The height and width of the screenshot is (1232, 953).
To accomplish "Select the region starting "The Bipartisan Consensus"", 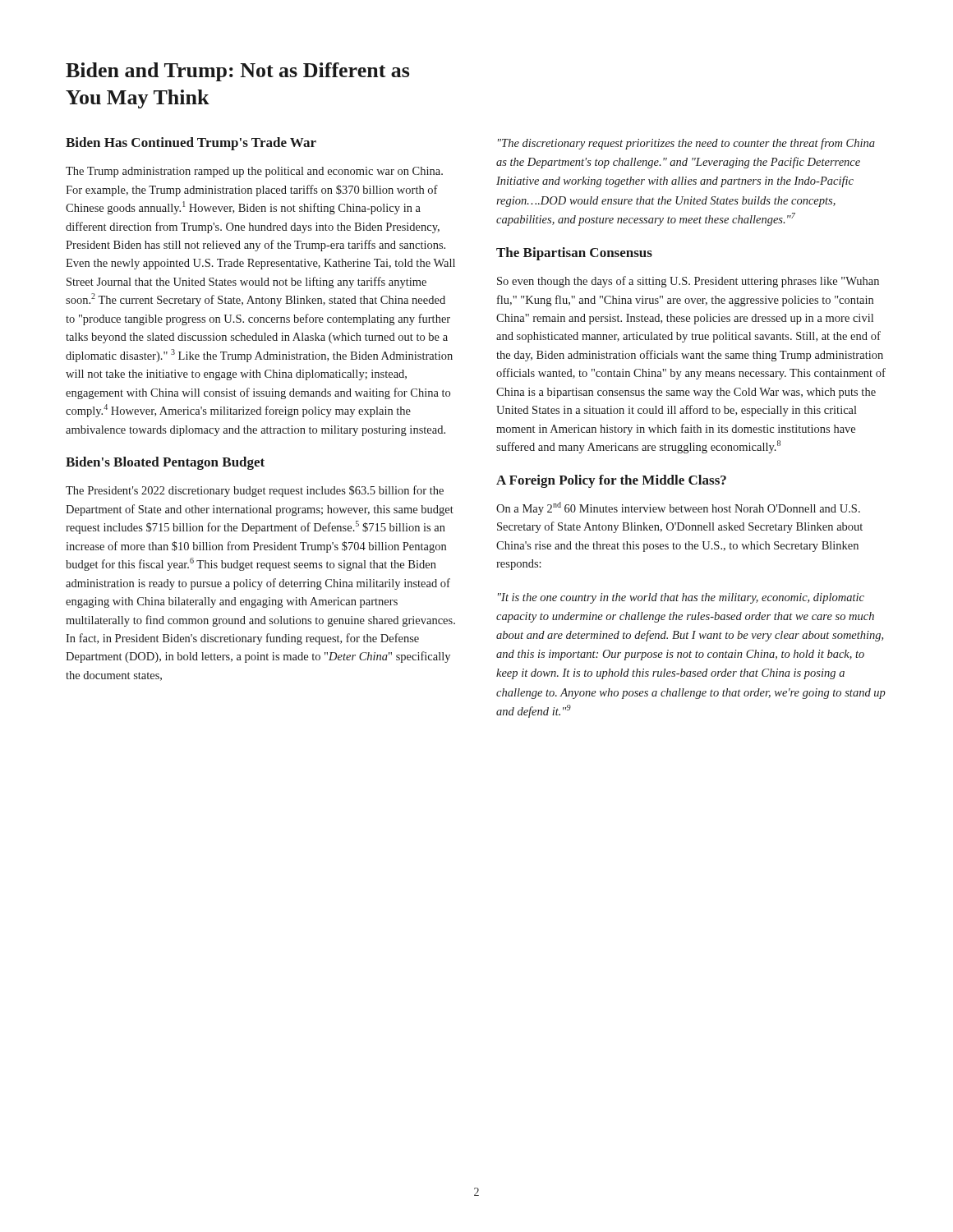I will point(574,254).
